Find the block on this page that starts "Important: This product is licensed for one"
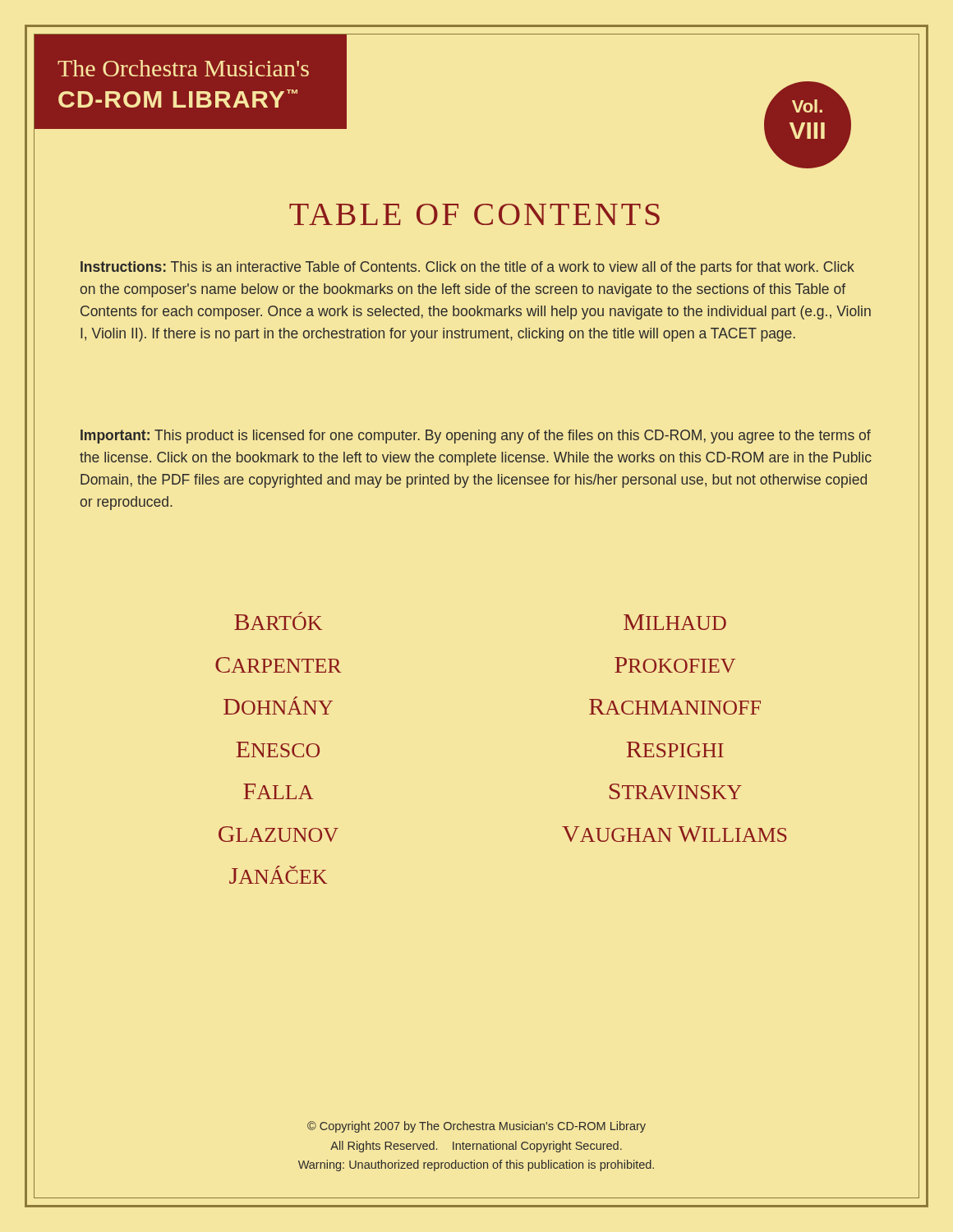953x1232 pixels. tap(476, 469)
